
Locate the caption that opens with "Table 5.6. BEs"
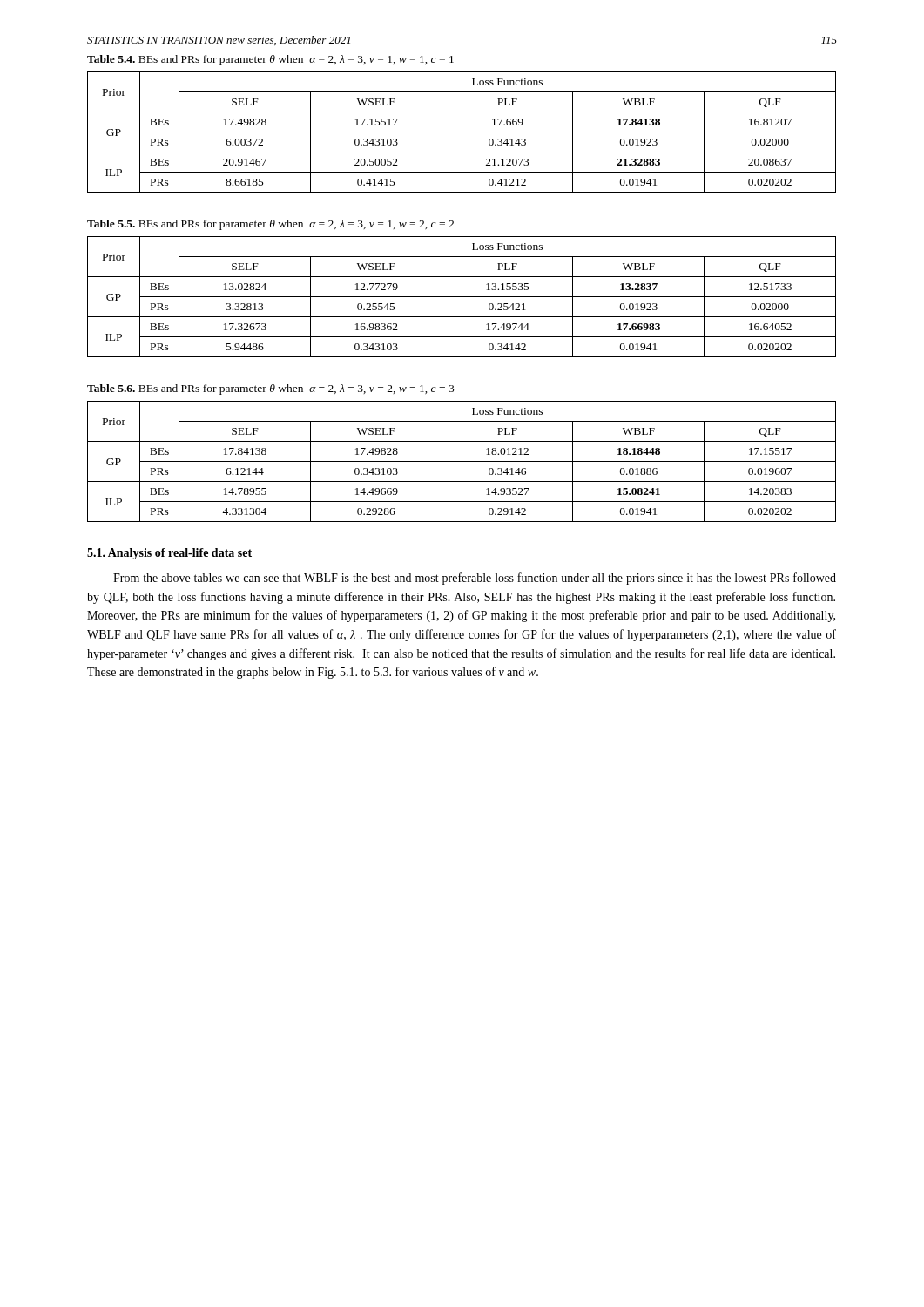[271, 388]
